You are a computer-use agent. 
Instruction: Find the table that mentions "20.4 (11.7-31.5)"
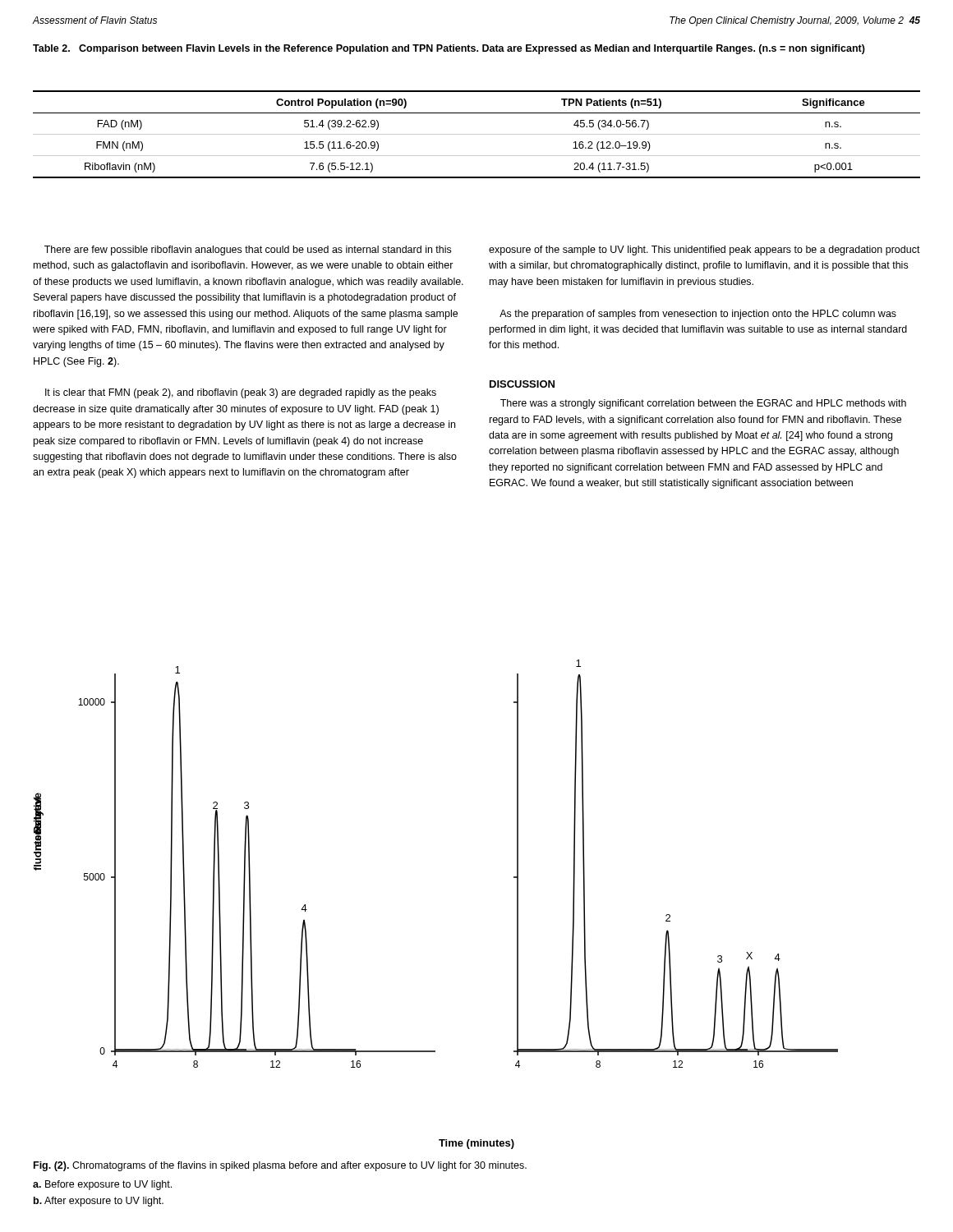pyautogui.click(x=476, y=134)
